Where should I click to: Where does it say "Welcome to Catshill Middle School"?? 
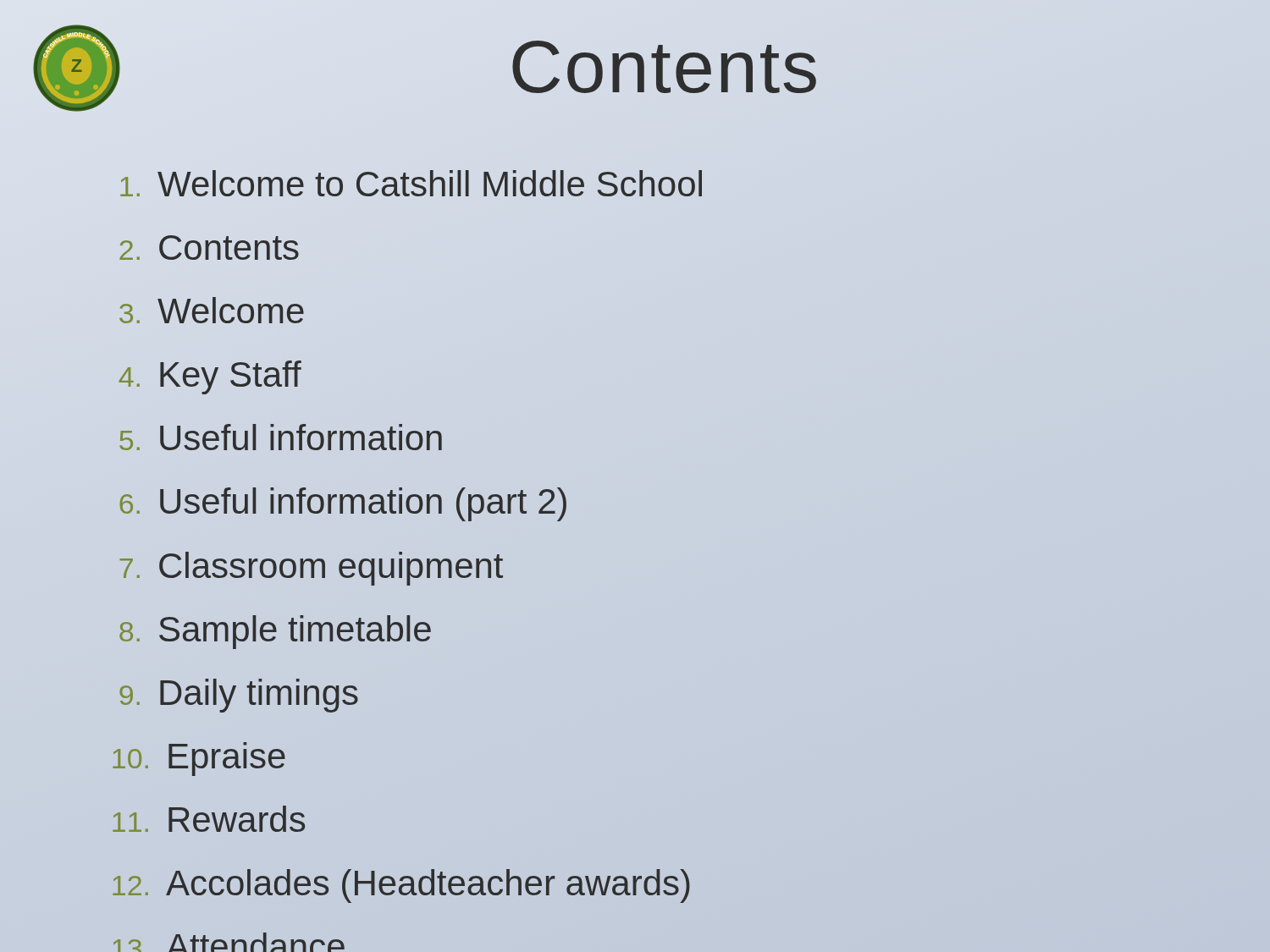[395, 184]
